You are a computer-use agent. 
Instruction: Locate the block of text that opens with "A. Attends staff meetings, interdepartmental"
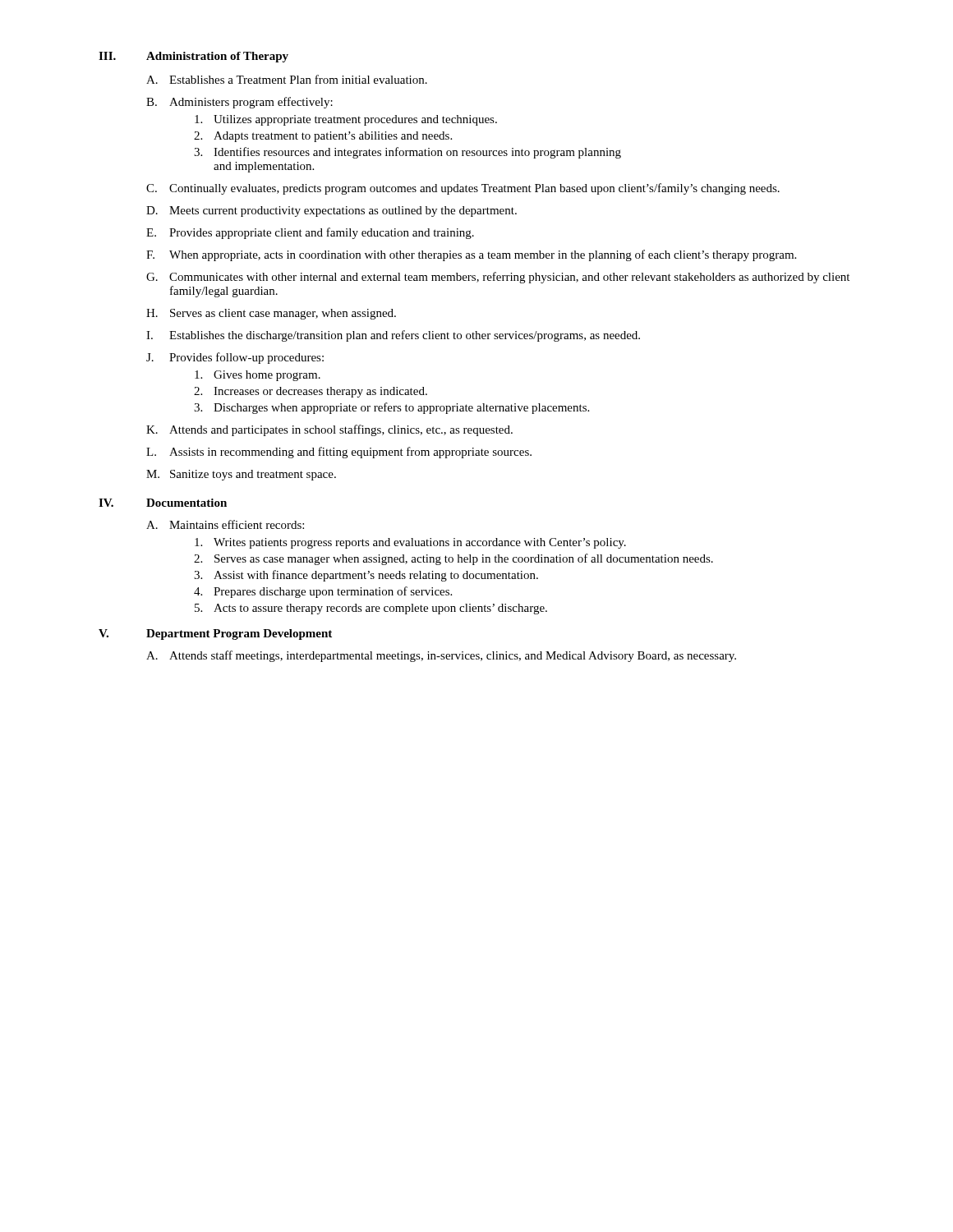pyautogui.click(x=442, y=656)
